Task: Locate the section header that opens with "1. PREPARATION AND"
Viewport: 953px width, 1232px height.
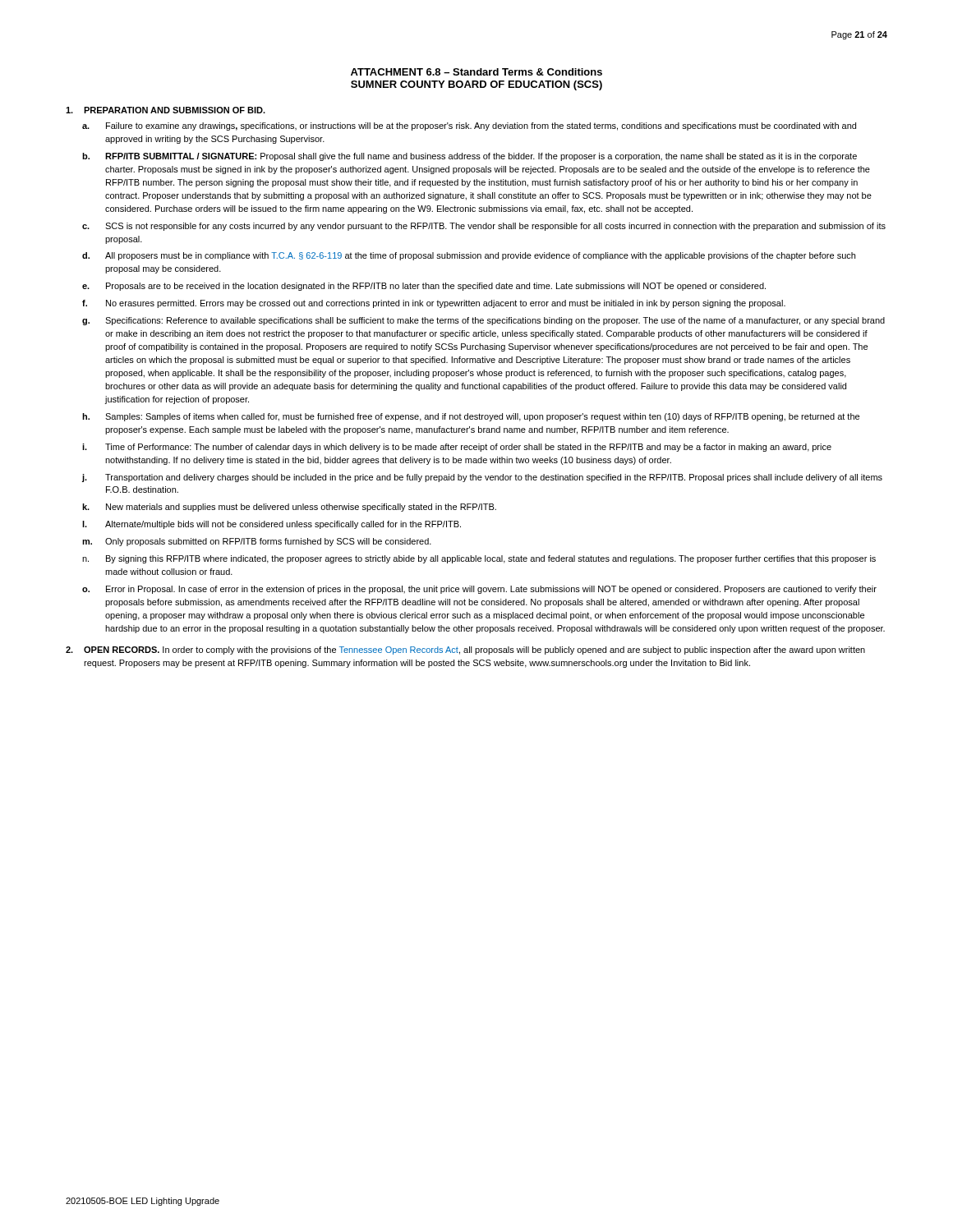Action: [166, 110]
